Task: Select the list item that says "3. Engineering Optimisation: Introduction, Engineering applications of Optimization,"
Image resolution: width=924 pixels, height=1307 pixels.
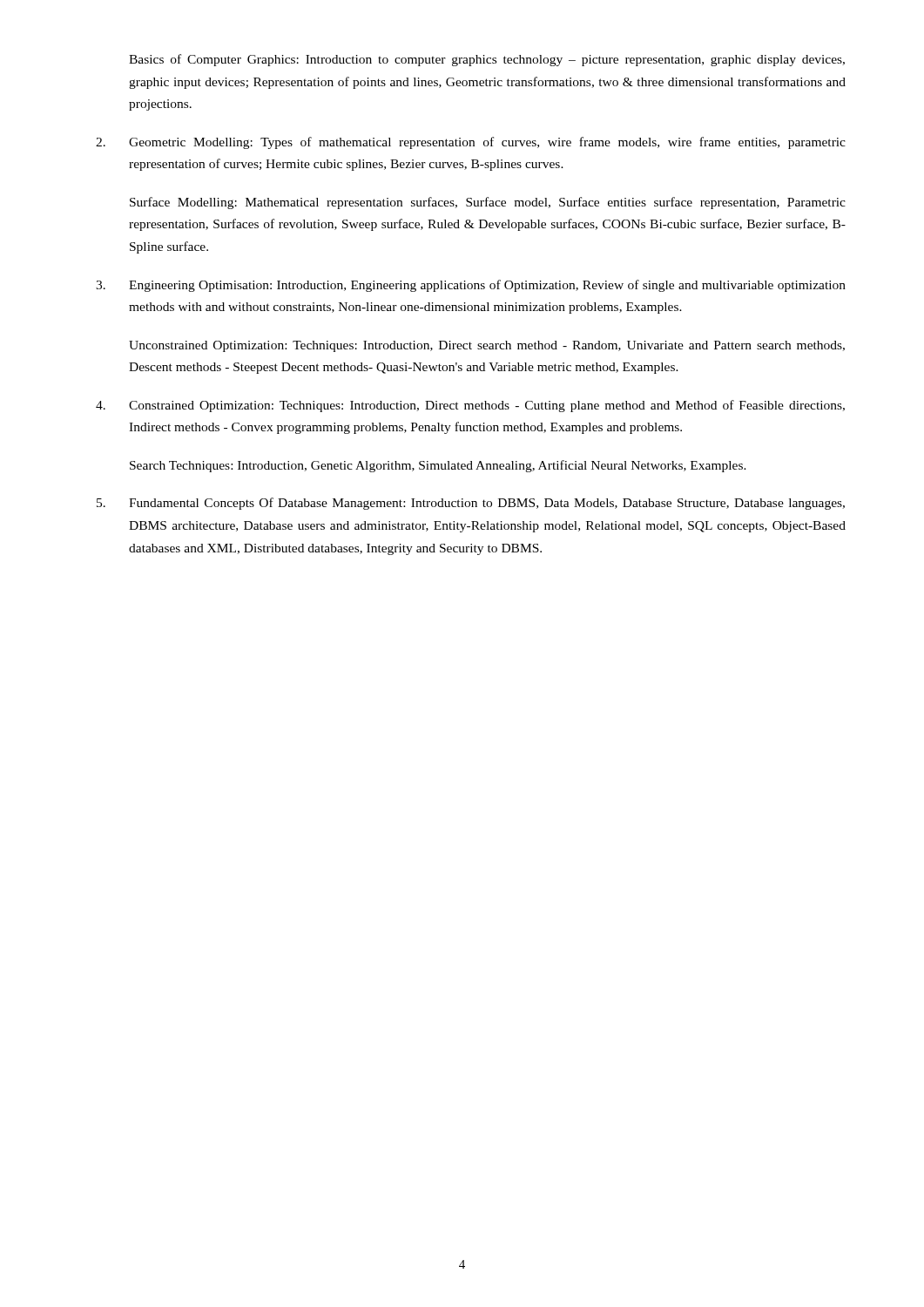Action: (471, 295)
